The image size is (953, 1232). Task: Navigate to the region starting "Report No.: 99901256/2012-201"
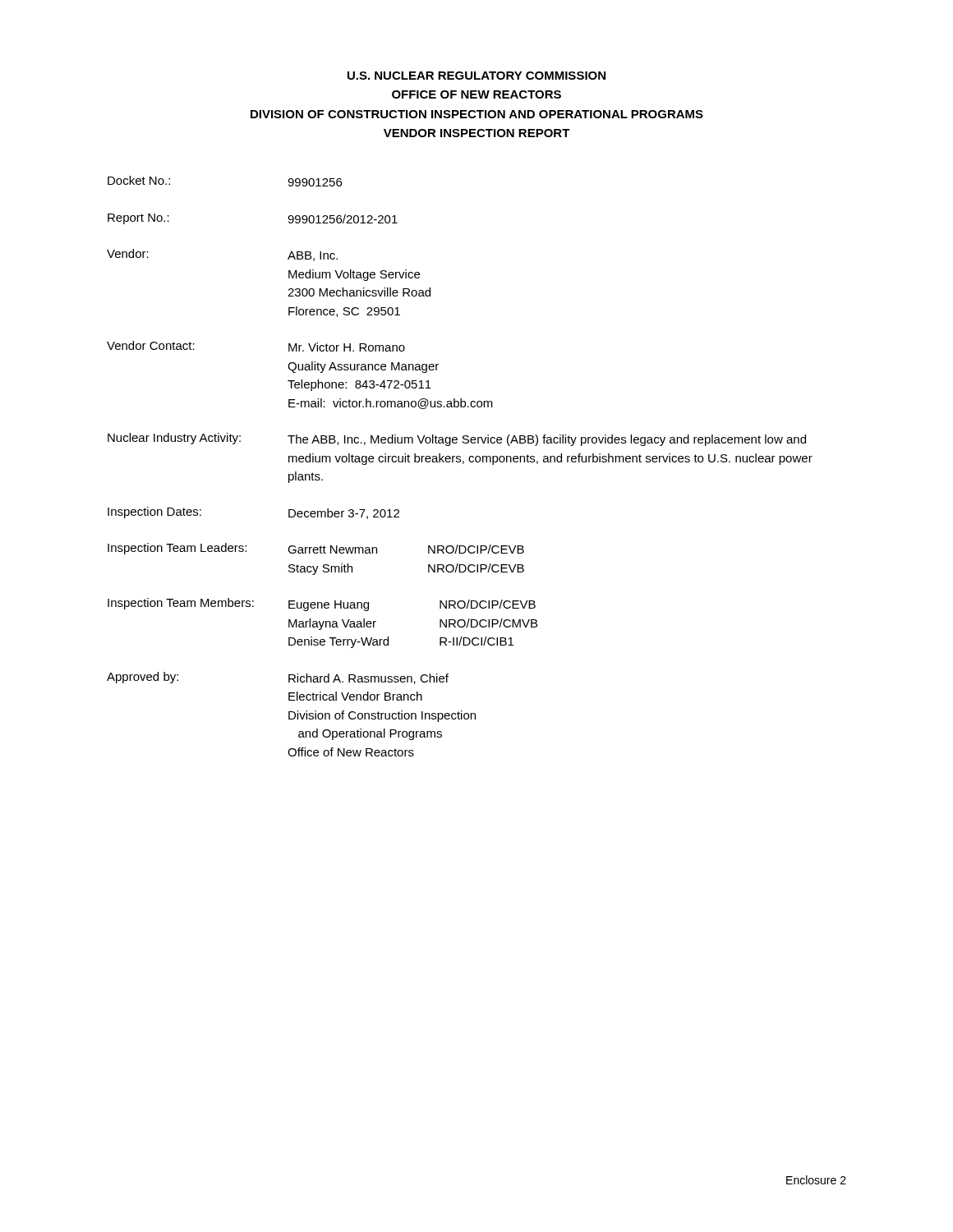point(142,219)
